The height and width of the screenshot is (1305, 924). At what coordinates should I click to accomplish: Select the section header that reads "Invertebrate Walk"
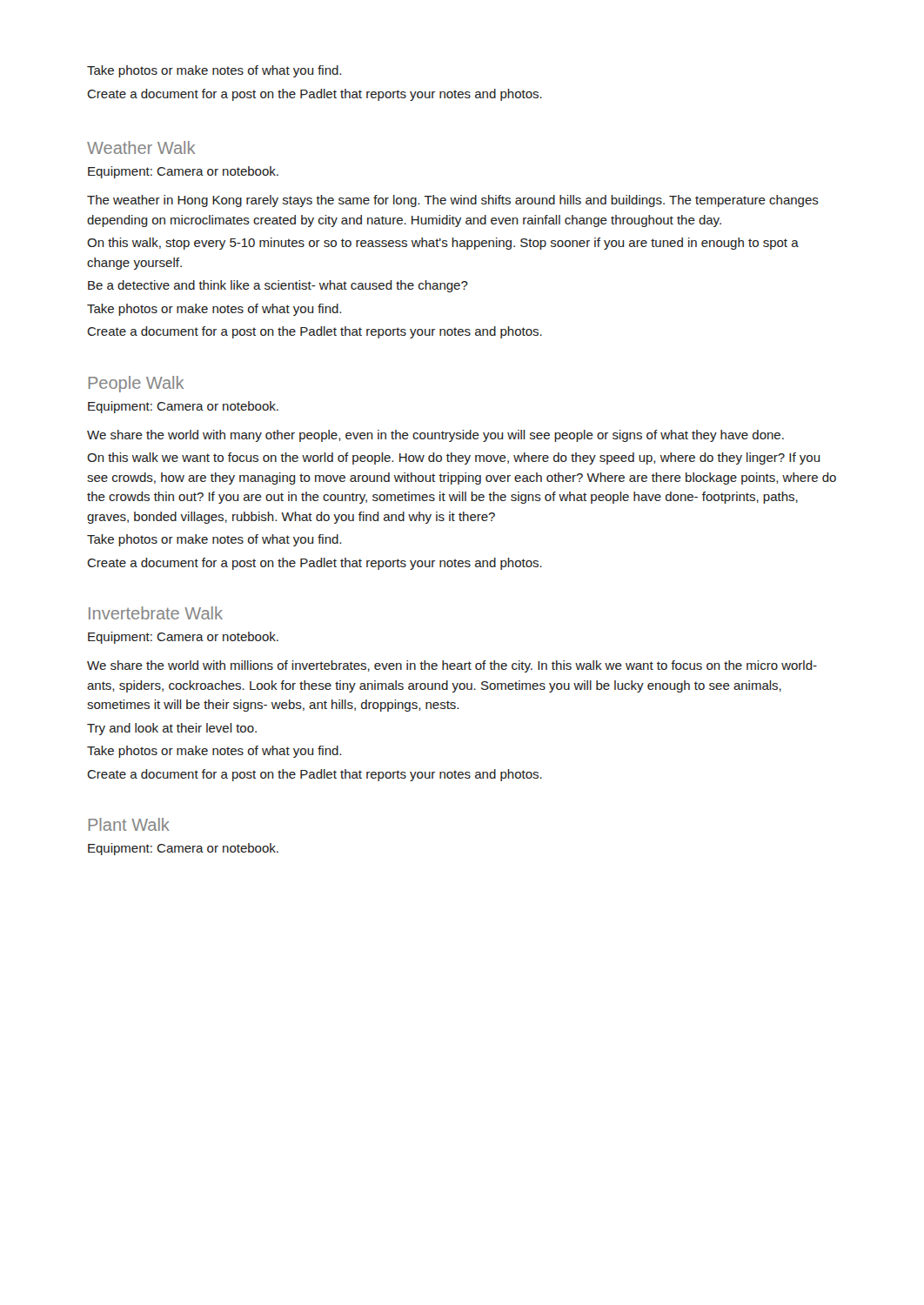156,613
